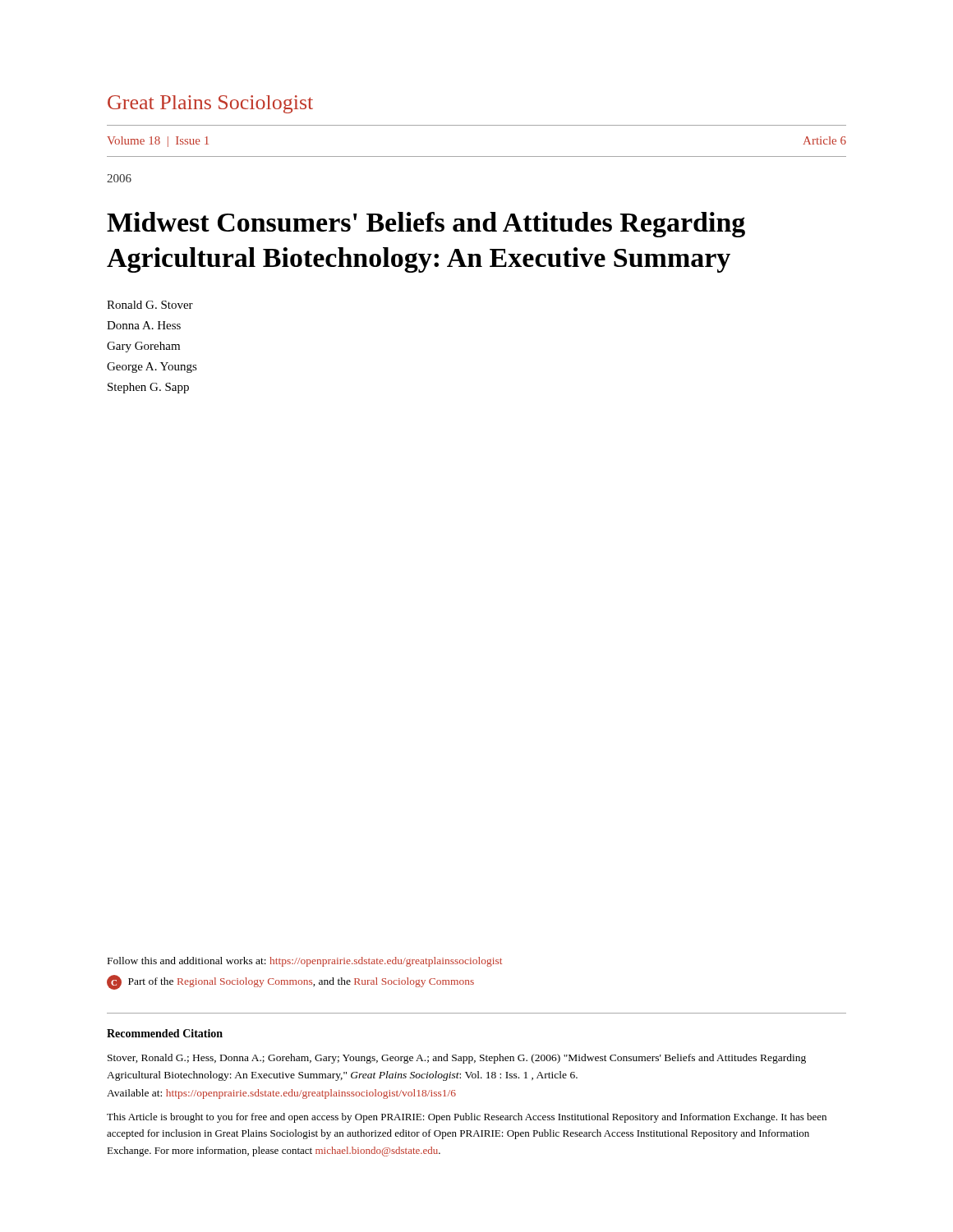Click on the text block that says "C Part of the Regional"

291,983
